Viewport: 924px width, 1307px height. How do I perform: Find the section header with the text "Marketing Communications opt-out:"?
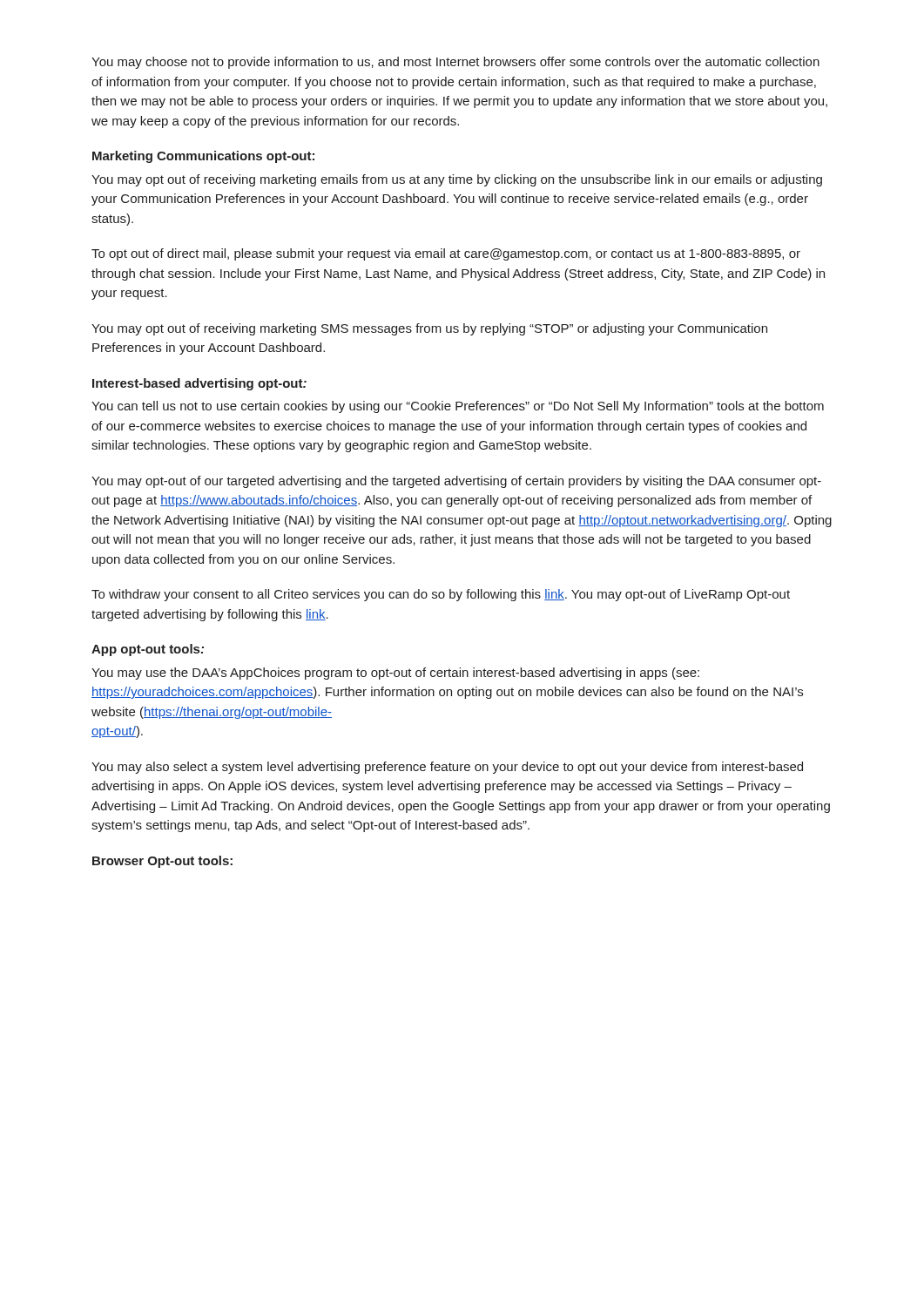(x=204, y=156)
